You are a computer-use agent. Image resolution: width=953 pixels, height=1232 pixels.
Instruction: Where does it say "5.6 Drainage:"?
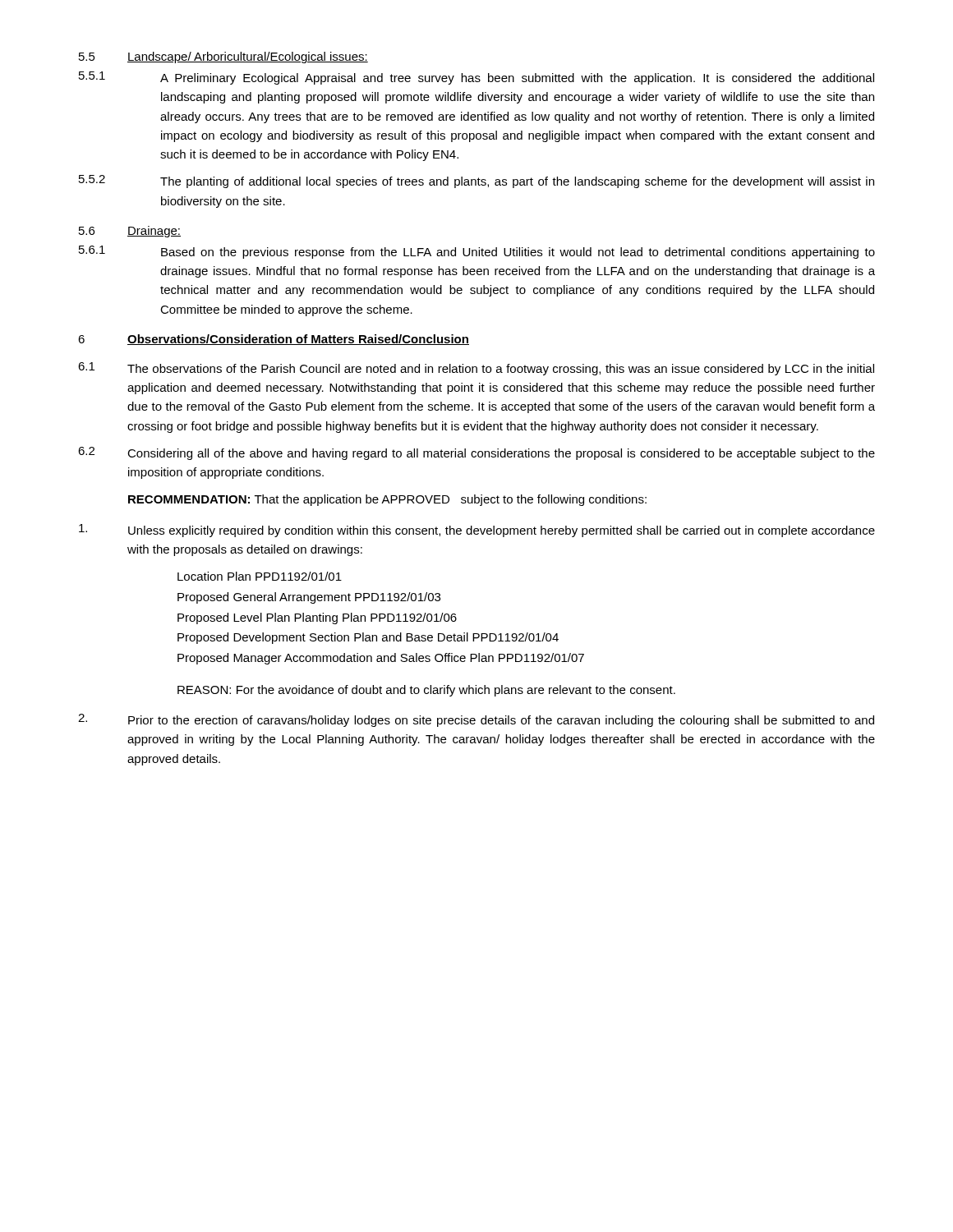129,230
